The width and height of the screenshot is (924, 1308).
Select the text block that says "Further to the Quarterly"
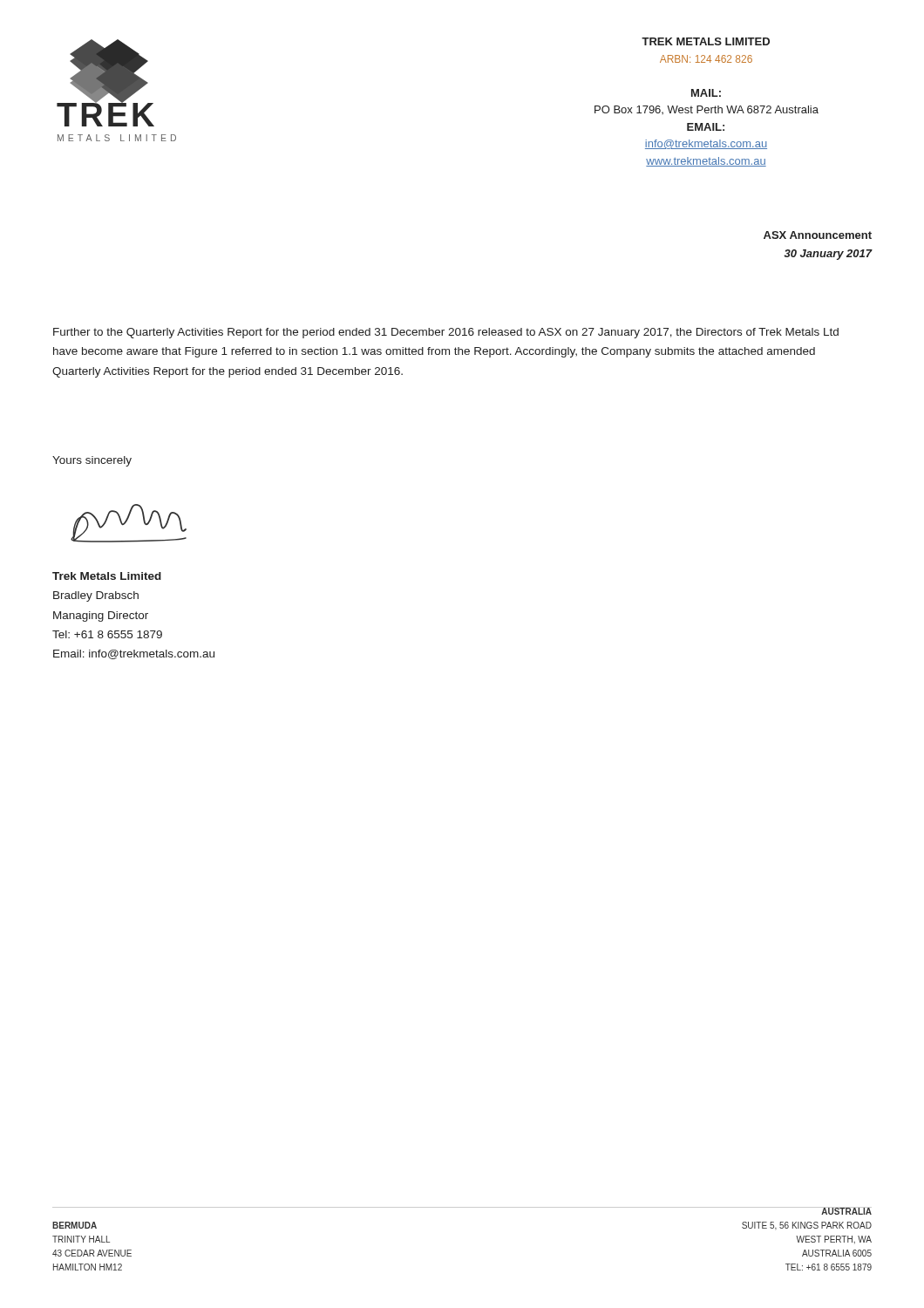pos(446,351)
